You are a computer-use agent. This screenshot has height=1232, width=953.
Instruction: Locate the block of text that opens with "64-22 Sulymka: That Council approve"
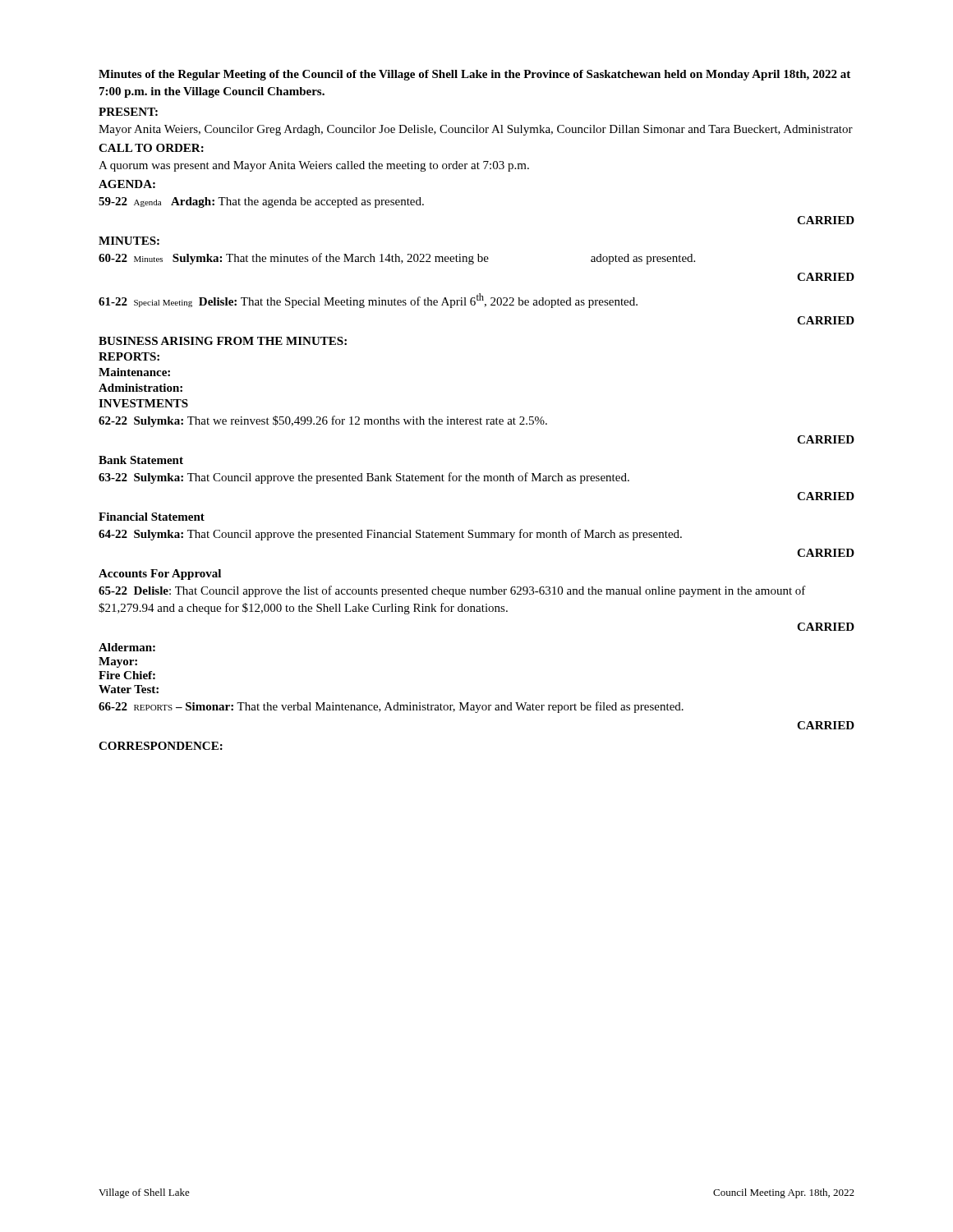click(391, 534)
